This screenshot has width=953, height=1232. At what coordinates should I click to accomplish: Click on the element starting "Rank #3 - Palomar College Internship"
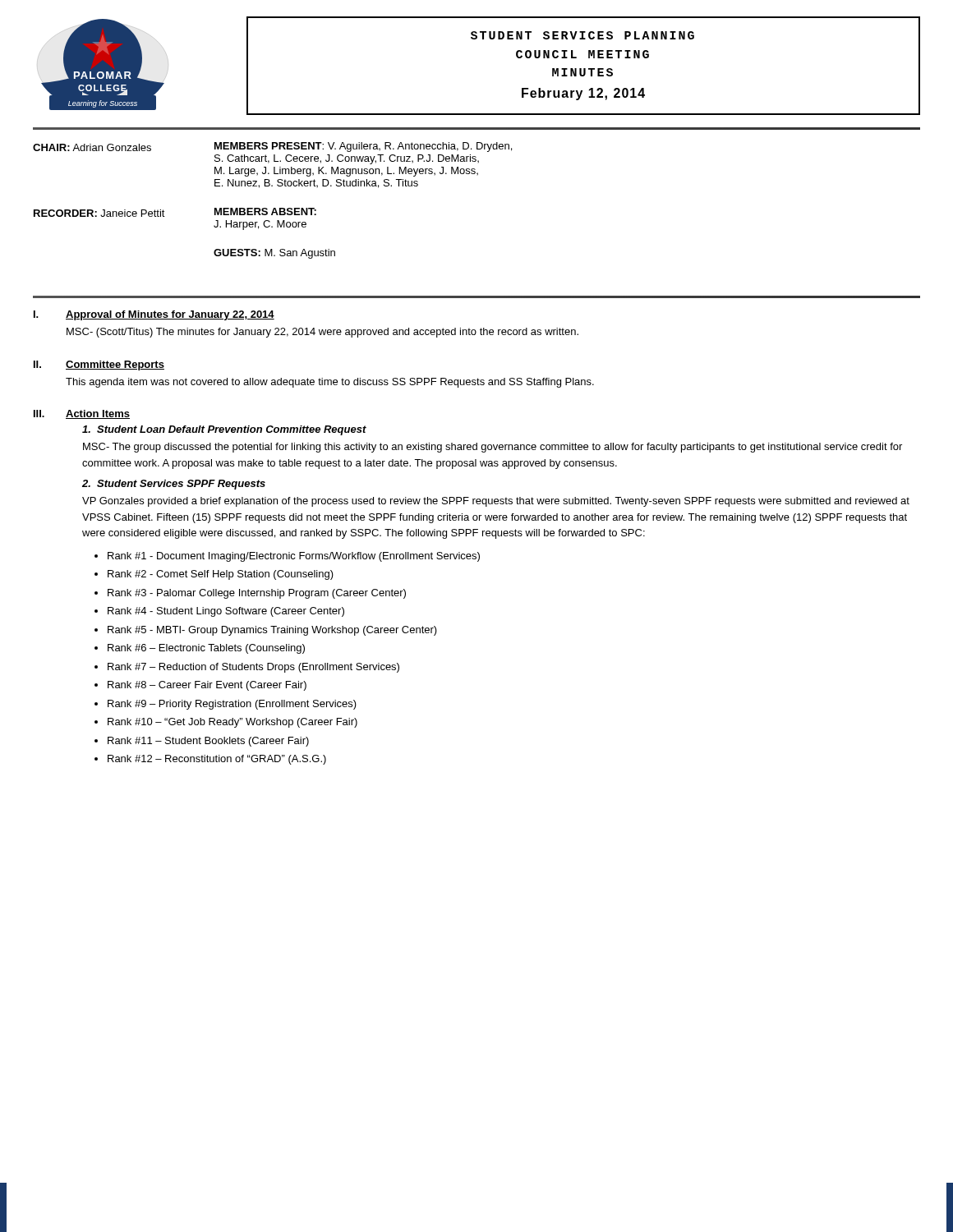click(x=257, y=592)
